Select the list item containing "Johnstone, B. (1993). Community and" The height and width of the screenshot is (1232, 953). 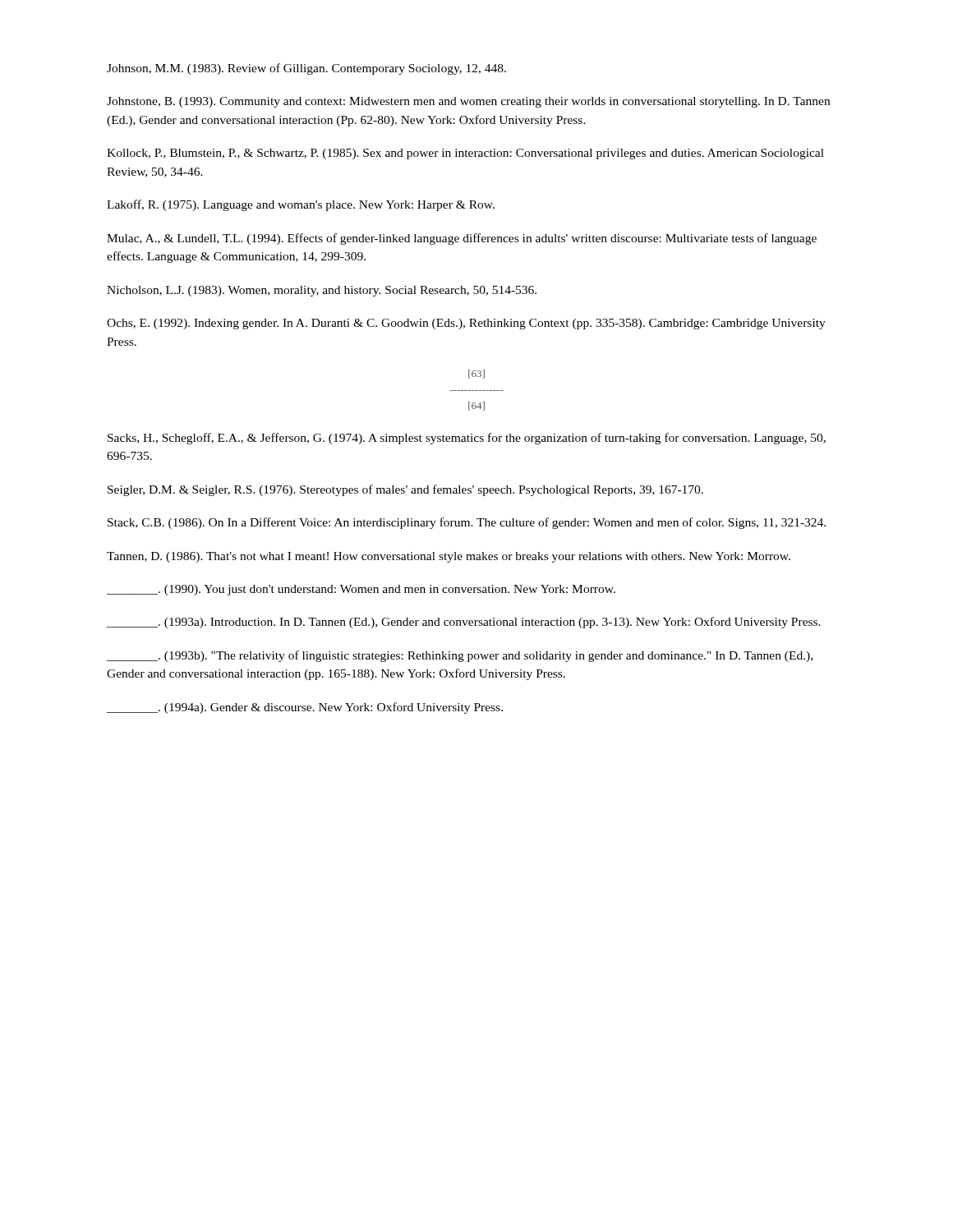[x=469, y=110]
